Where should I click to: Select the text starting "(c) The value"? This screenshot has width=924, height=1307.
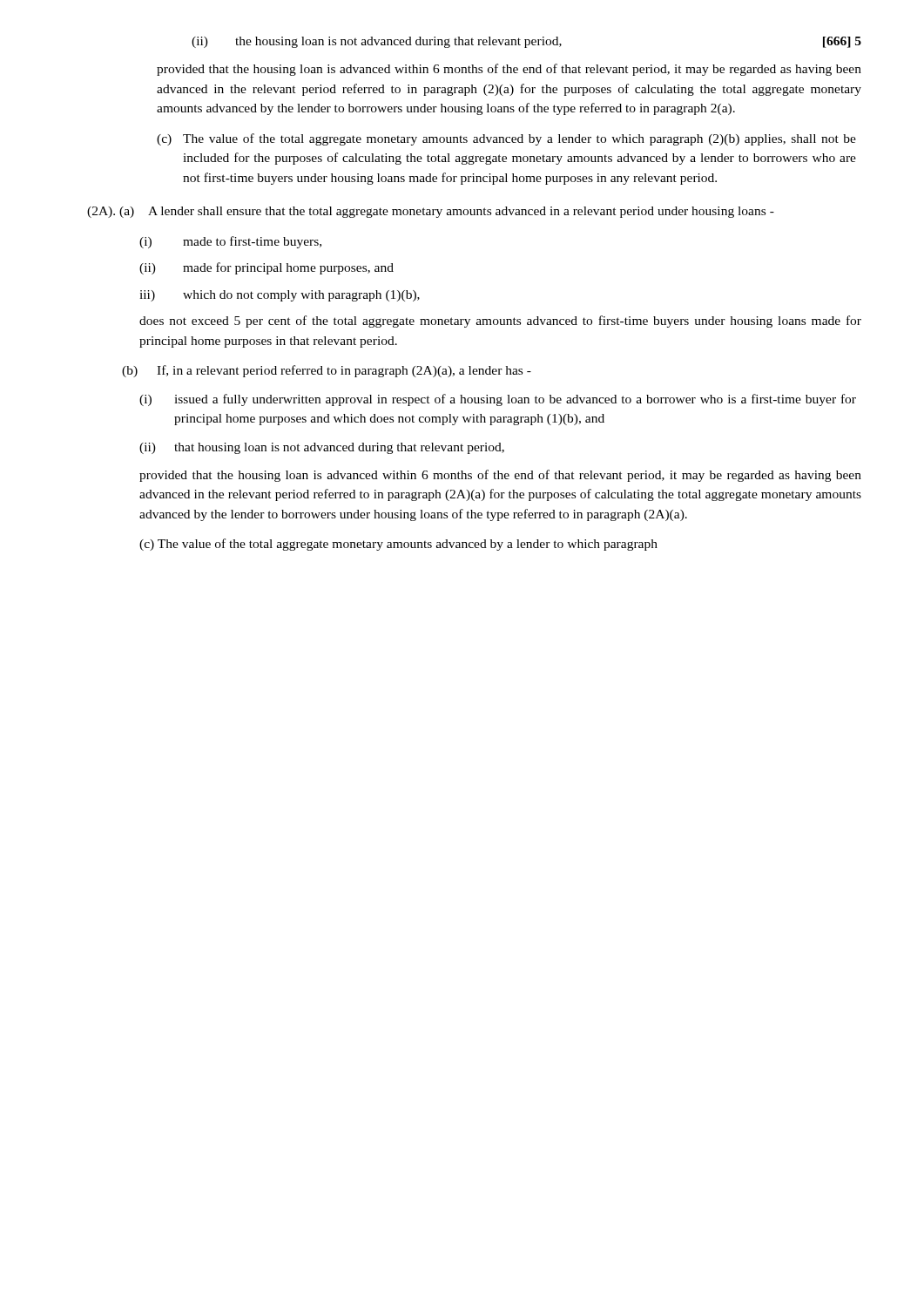[398, 544]
